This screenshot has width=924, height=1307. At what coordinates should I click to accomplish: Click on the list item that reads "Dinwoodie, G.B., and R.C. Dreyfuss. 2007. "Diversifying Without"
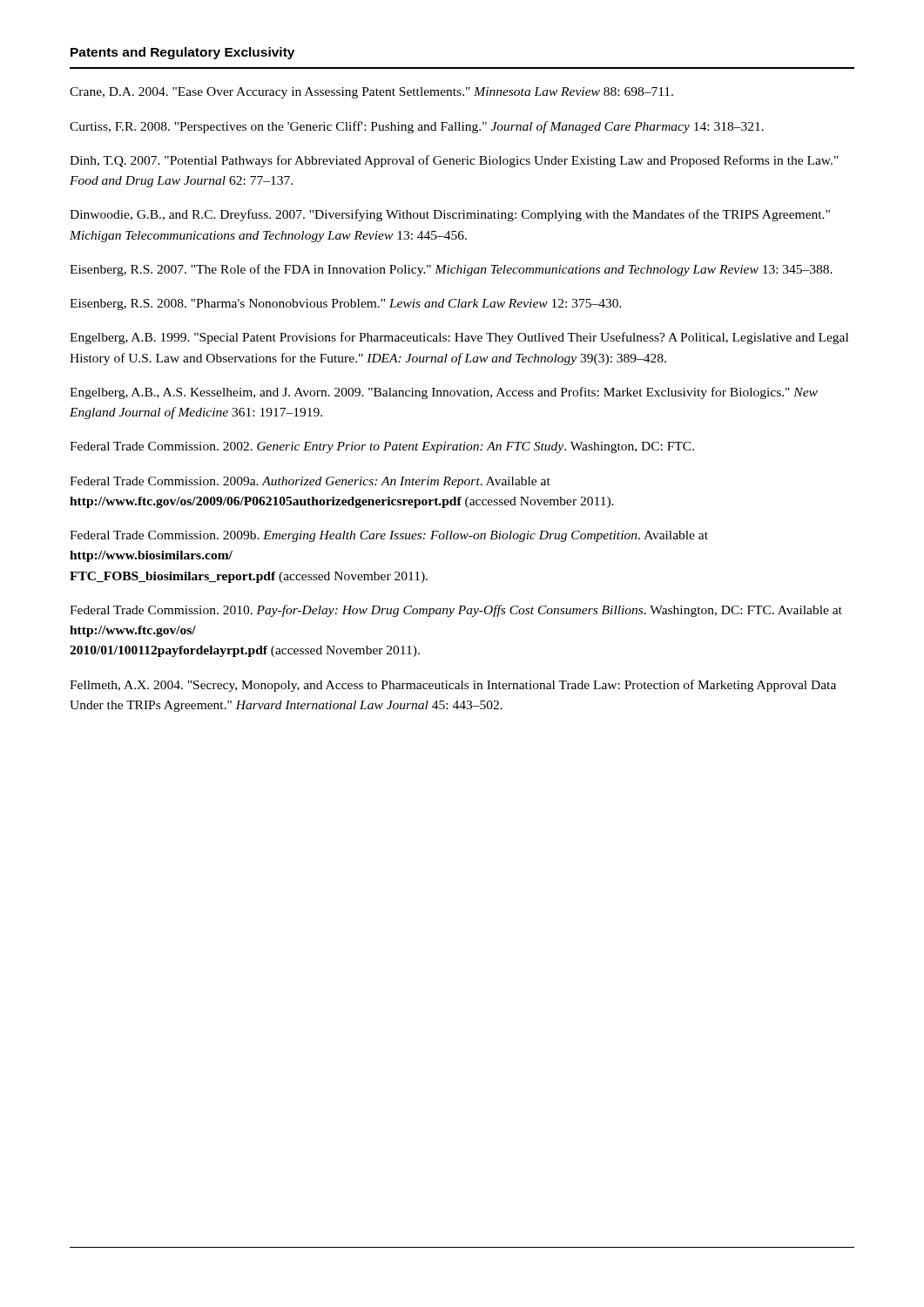(462, 224)
